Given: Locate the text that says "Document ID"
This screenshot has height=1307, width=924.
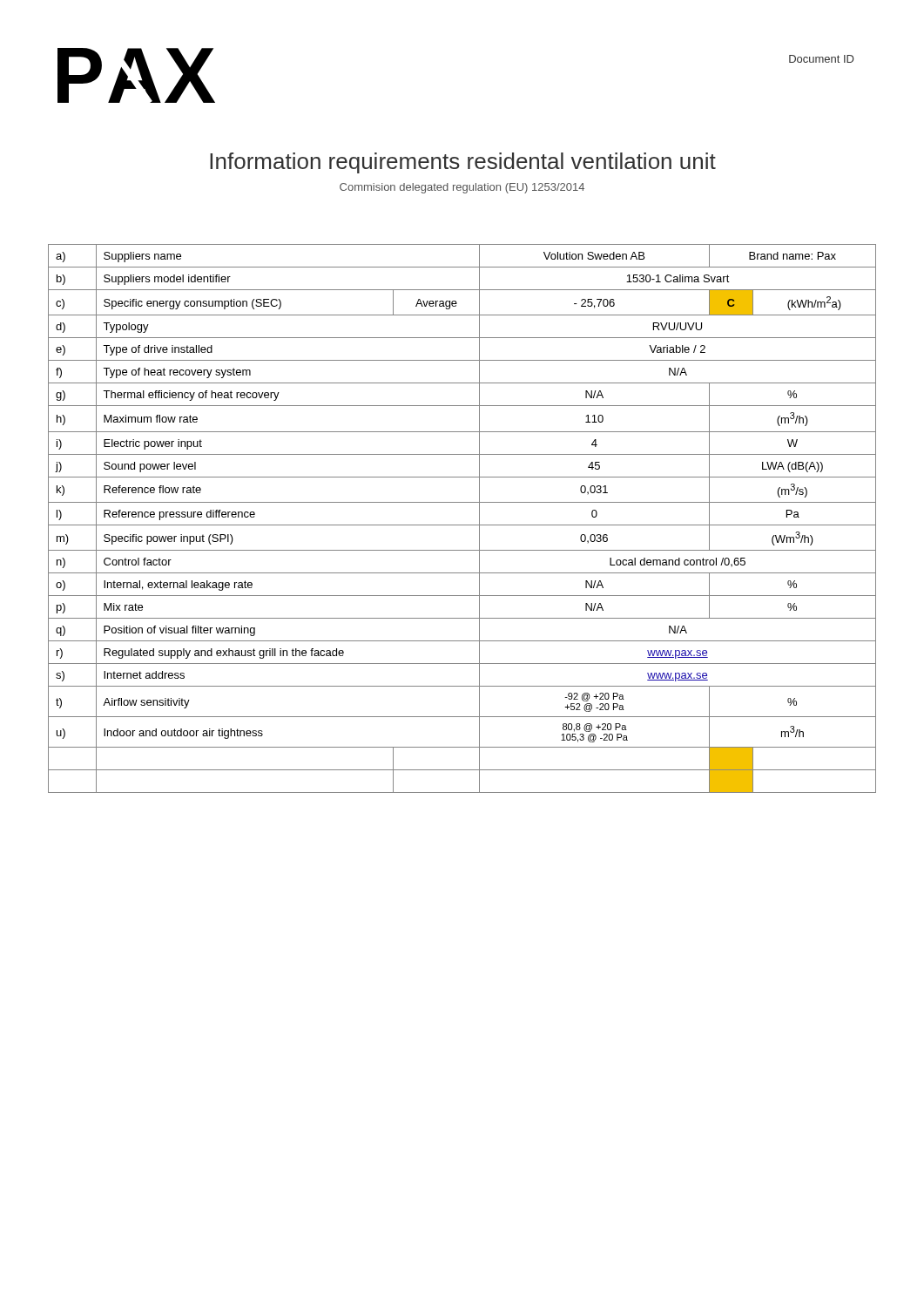Looking at the screenshot, I should pos(821,59).
